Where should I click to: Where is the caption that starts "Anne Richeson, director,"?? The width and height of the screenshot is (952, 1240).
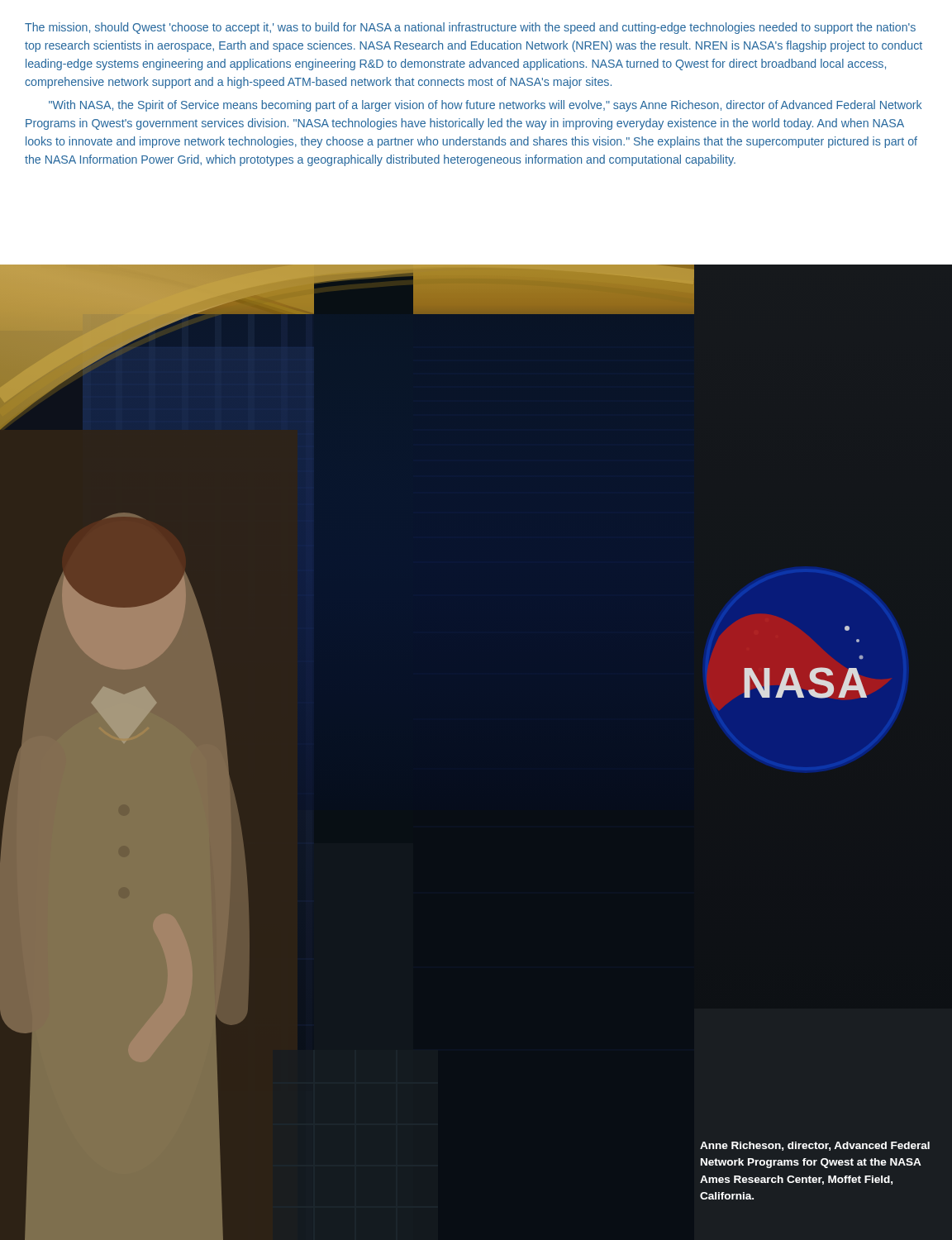pos(815,1171)
